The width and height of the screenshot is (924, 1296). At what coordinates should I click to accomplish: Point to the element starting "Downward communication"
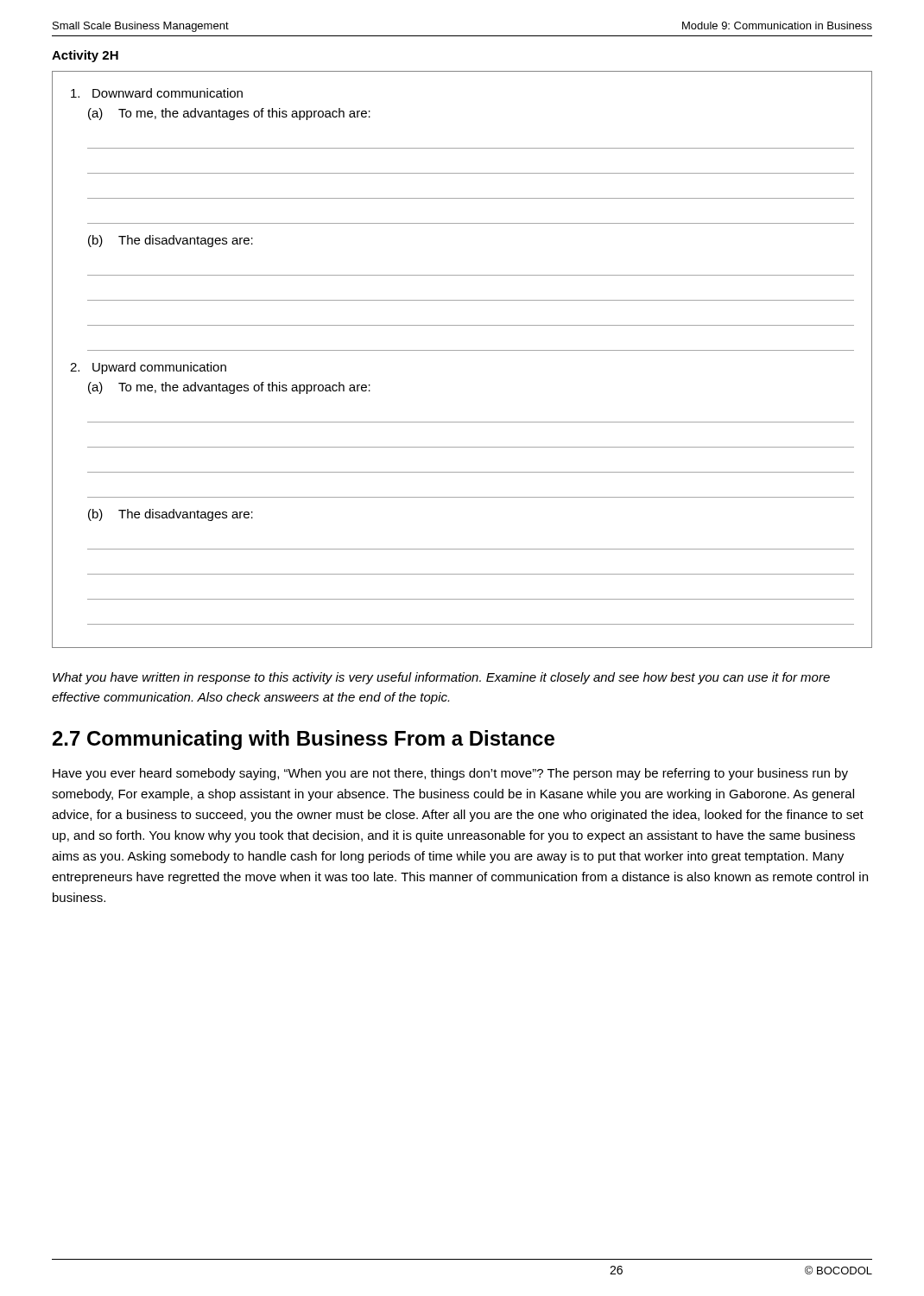[157, 93]
